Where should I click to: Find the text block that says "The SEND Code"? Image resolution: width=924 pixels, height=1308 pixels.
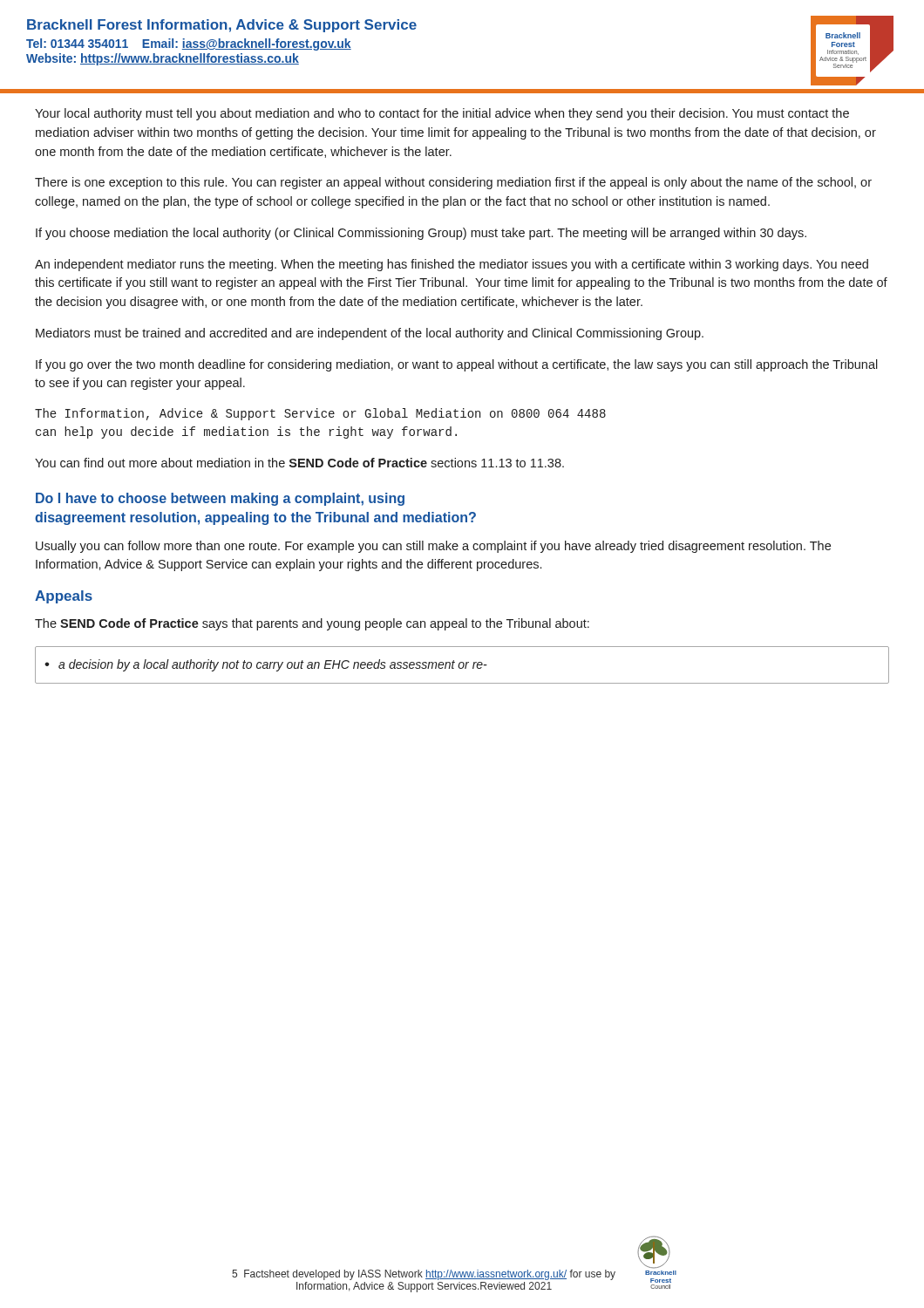(x=312, y=624)
